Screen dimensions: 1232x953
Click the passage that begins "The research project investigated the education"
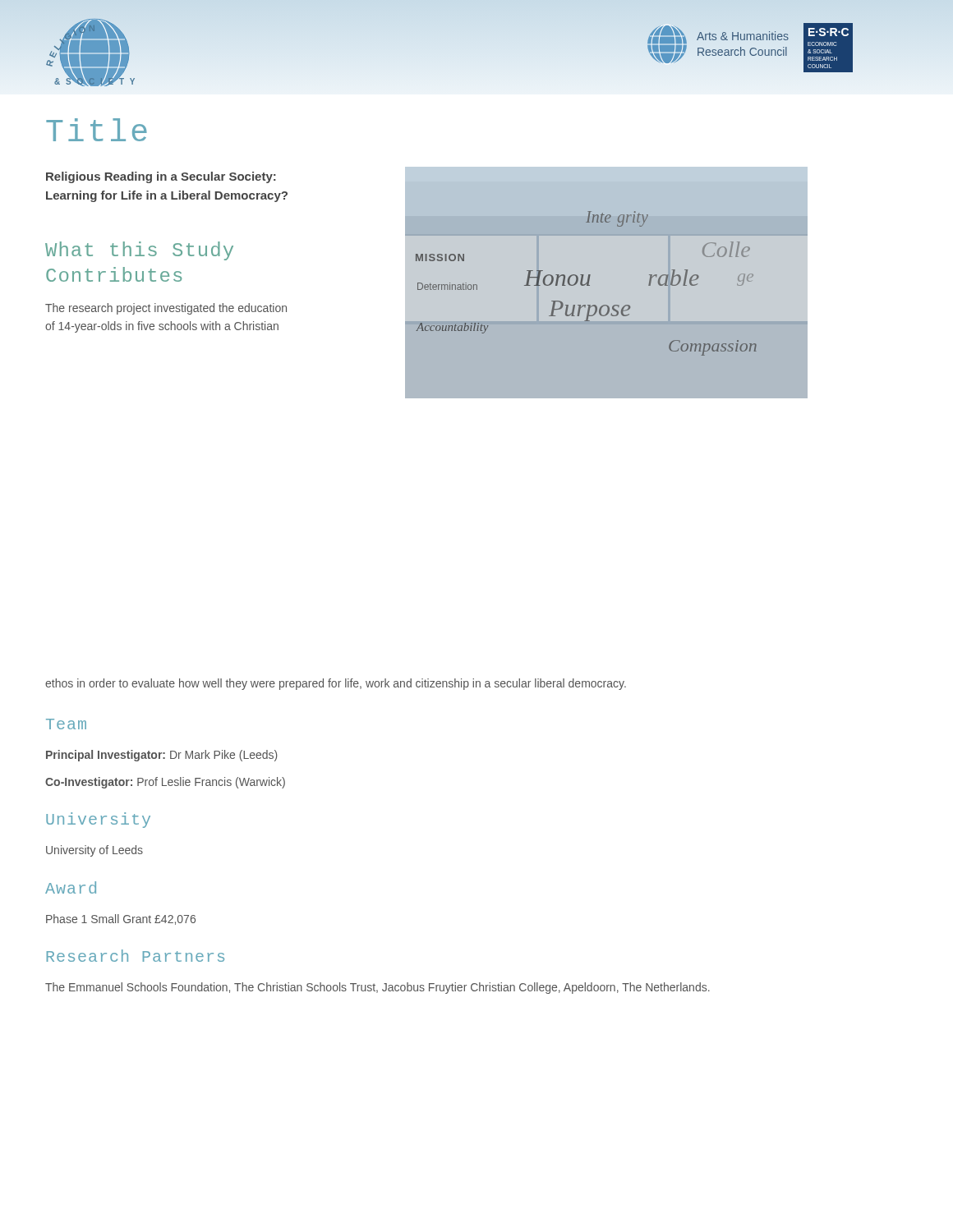click(x=166, y=317)
